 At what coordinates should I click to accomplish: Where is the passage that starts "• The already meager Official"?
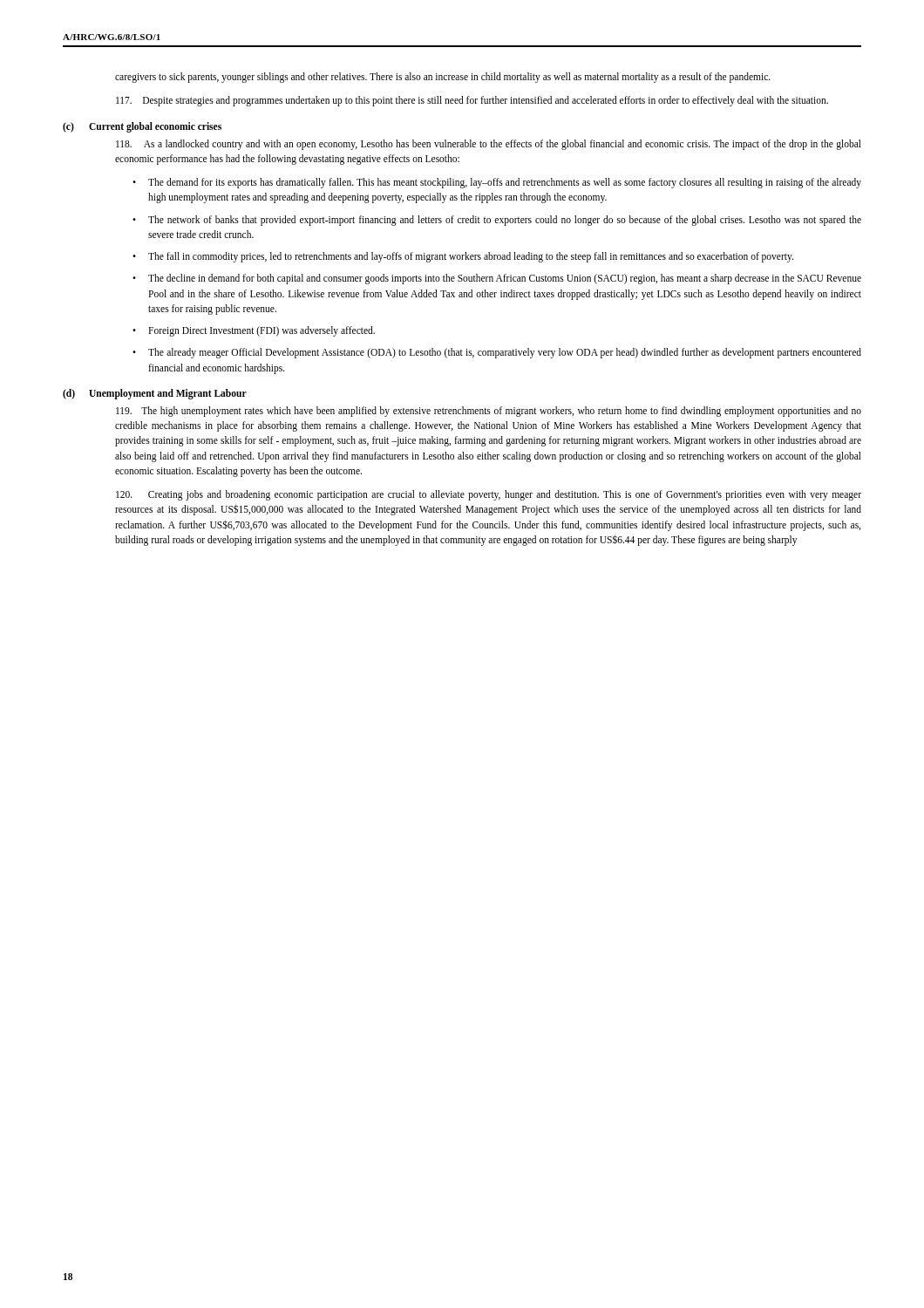(497, 361)
